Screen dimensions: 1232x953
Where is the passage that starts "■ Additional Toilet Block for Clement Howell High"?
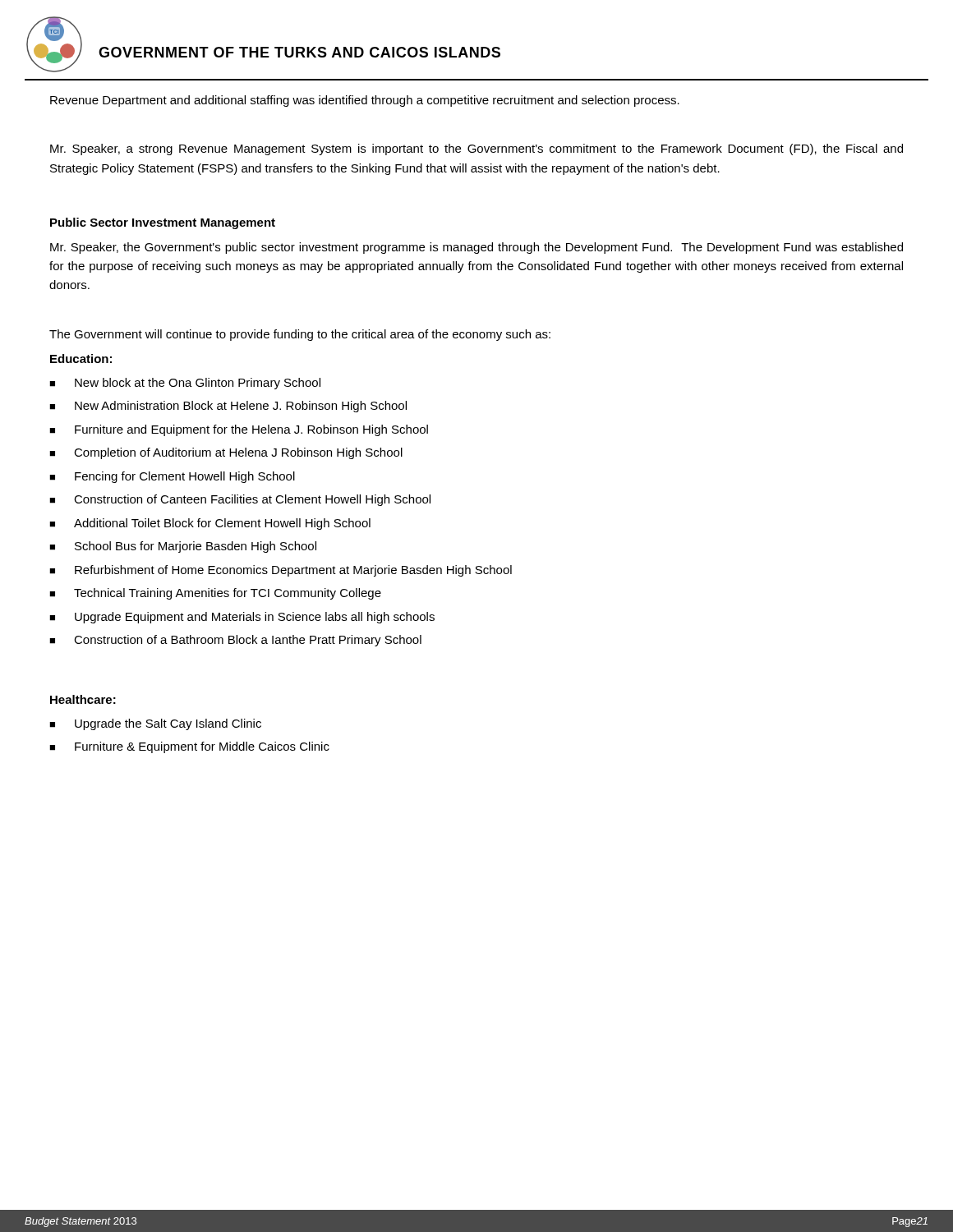point(210,524)
